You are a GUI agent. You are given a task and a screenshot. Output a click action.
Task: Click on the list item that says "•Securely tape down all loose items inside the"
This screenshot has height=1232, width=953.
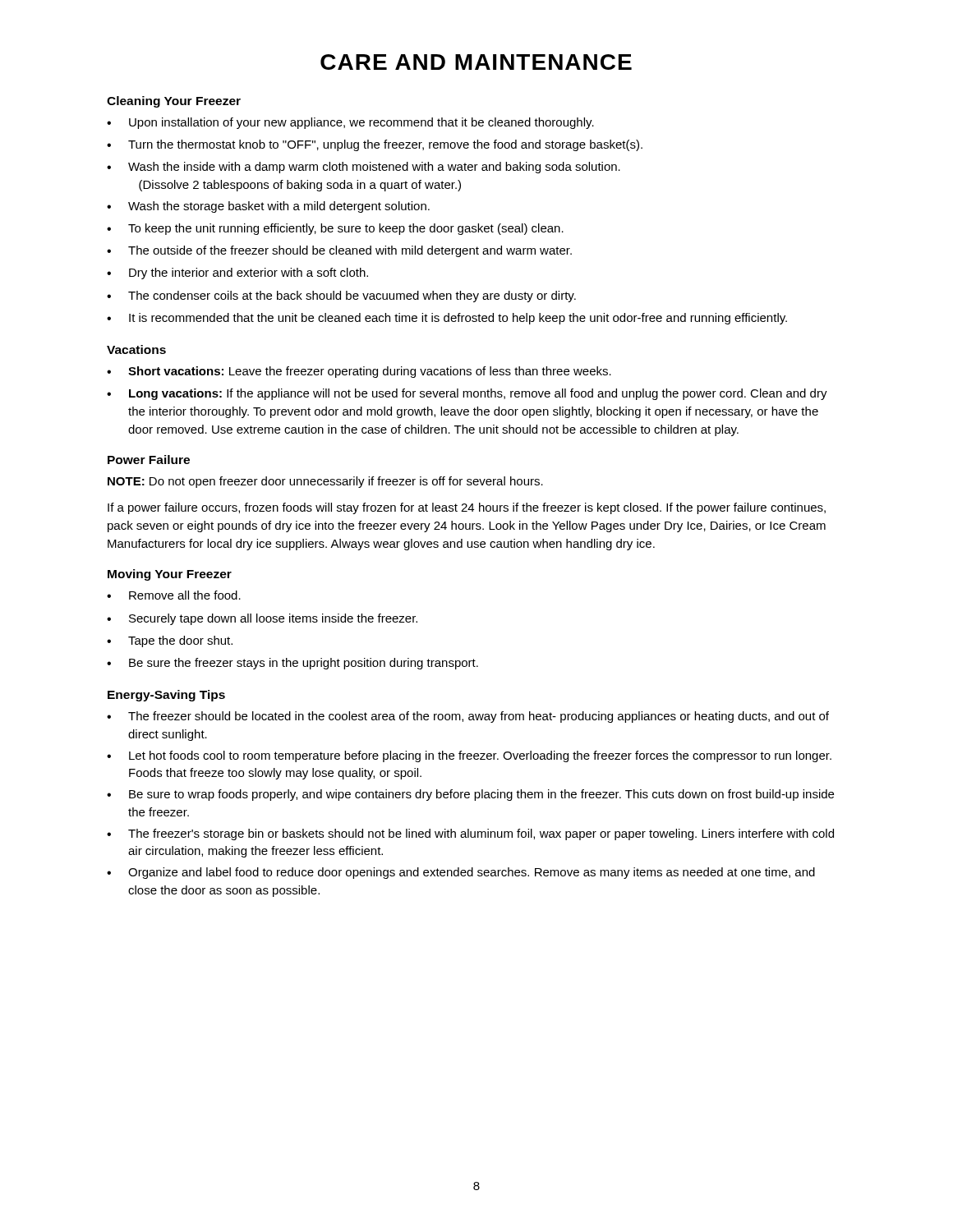pos(262,619)
